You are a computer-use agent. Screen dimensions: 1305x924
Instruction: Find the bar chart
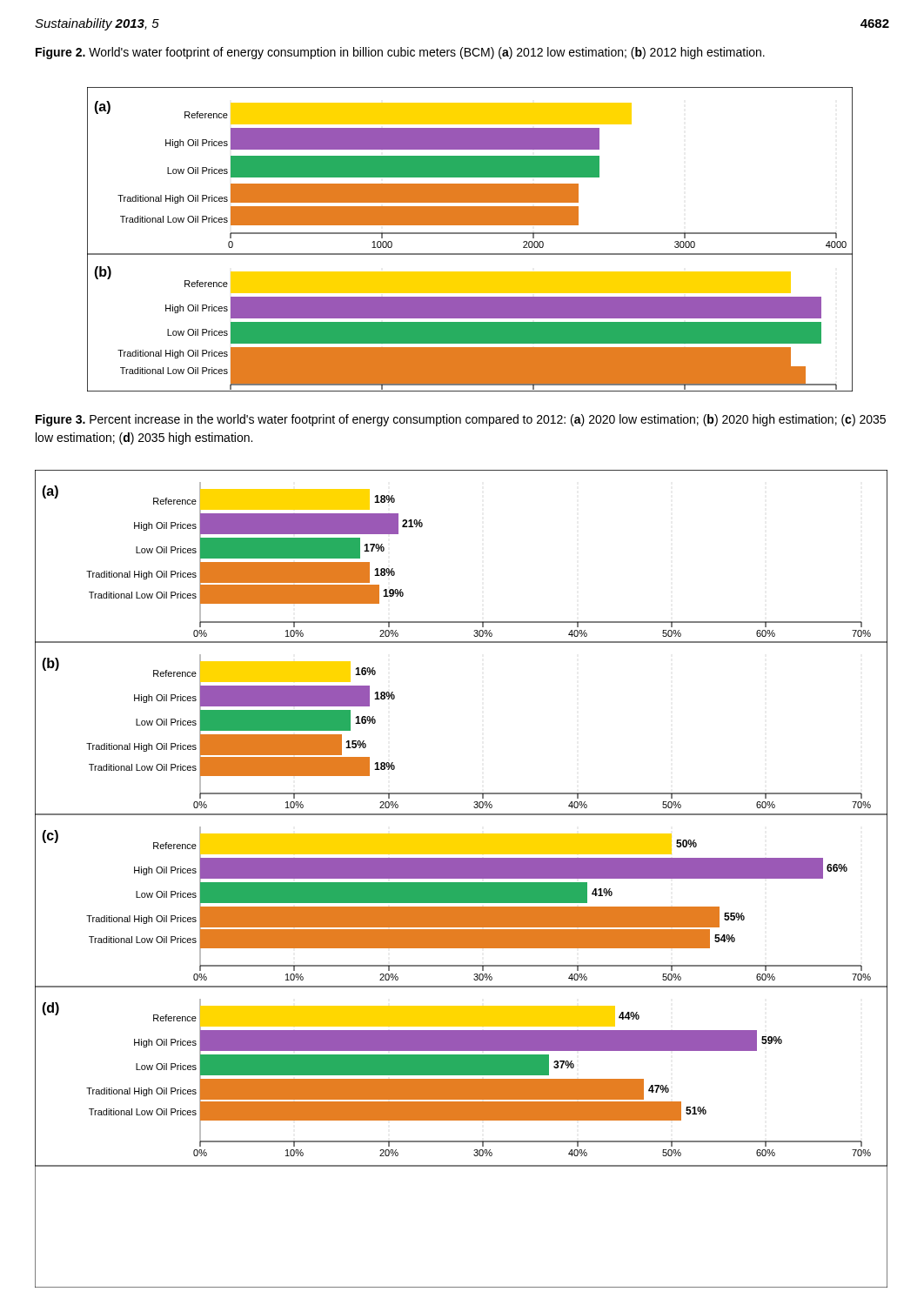coord(488,239)
